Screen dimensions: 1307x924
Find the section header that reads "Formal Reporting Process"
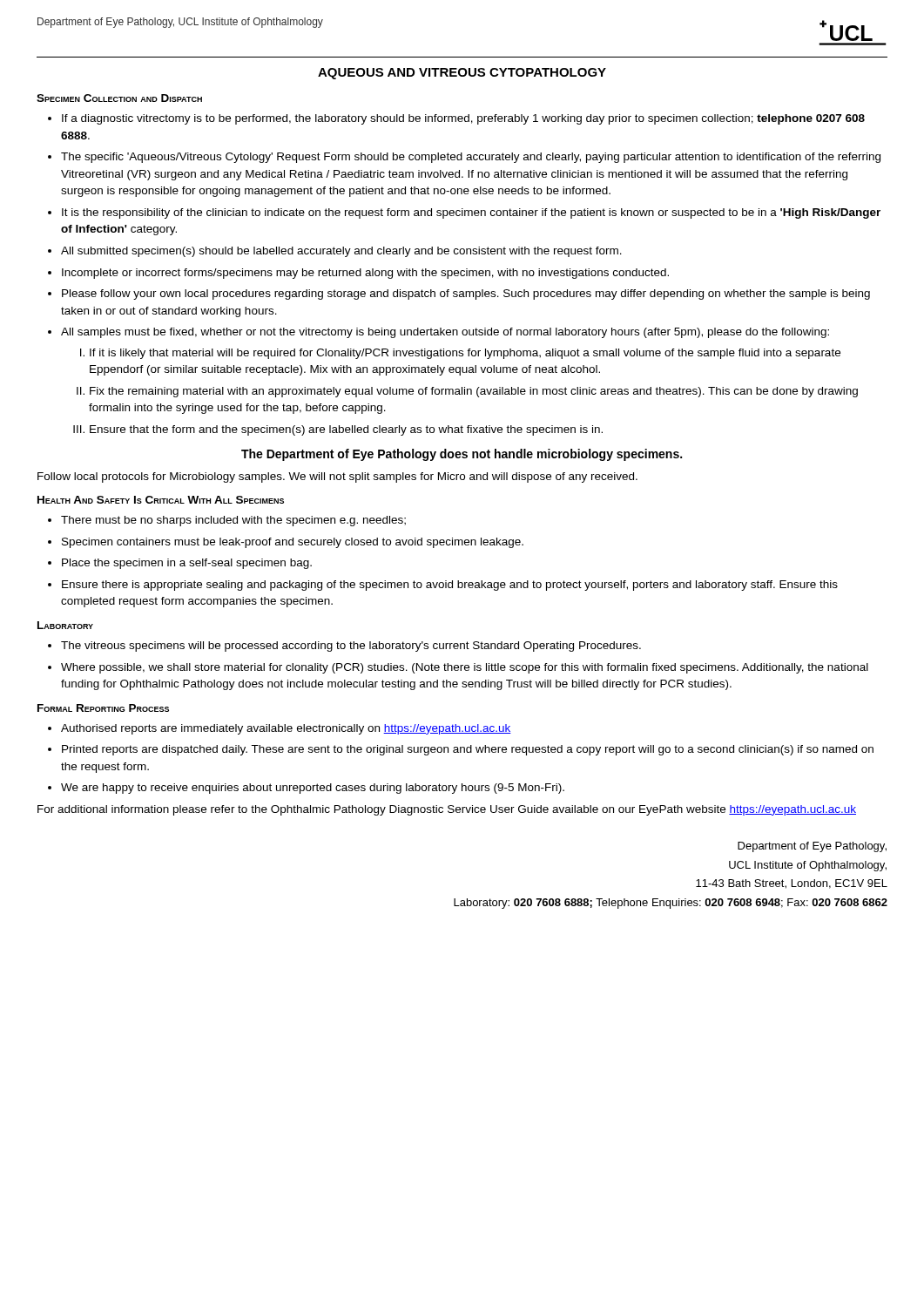click(x=103, y=708)
